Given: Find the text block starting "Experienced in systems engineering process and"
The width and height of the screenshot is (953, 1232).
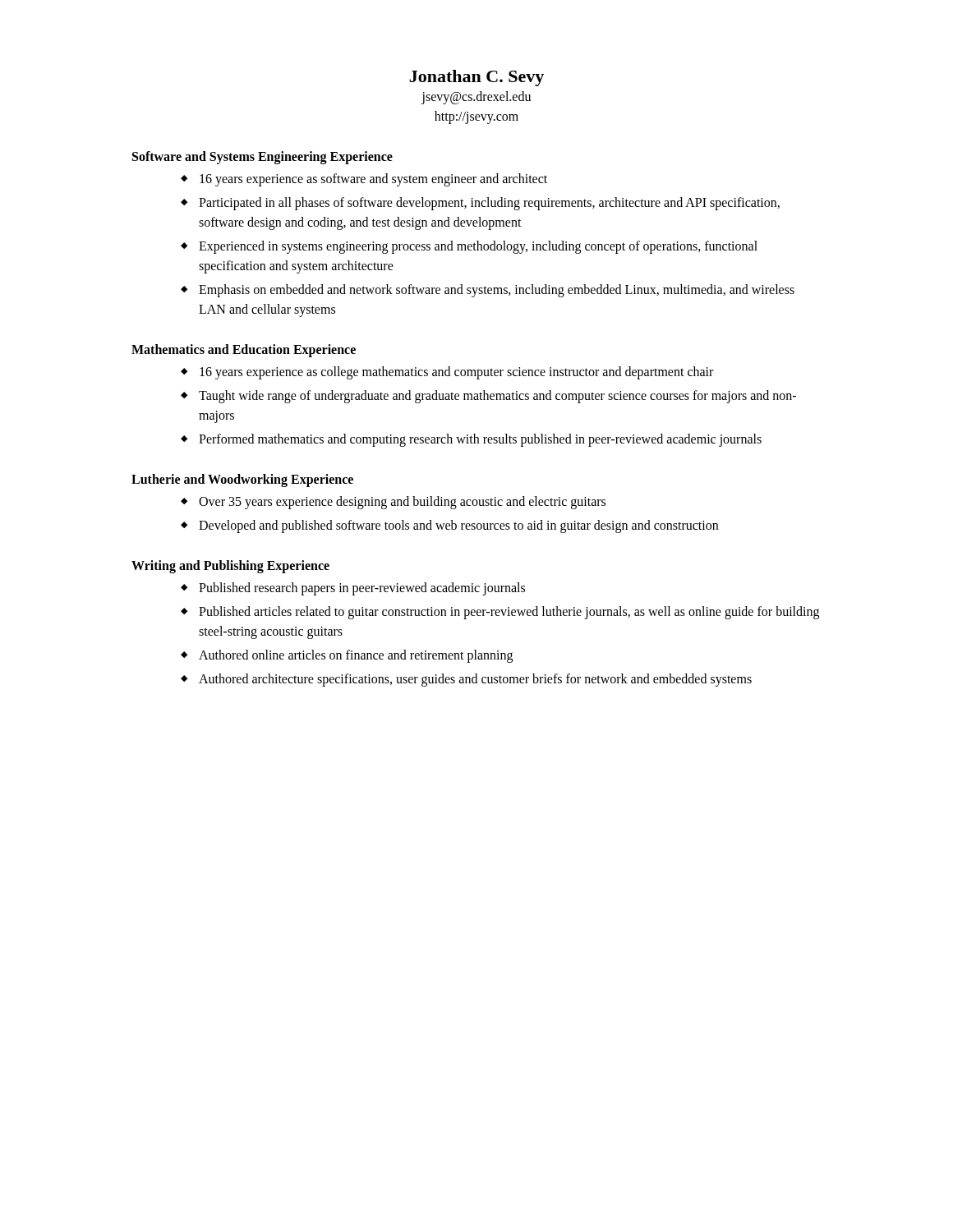Looking at the screenshot, I should click(478, 256).
